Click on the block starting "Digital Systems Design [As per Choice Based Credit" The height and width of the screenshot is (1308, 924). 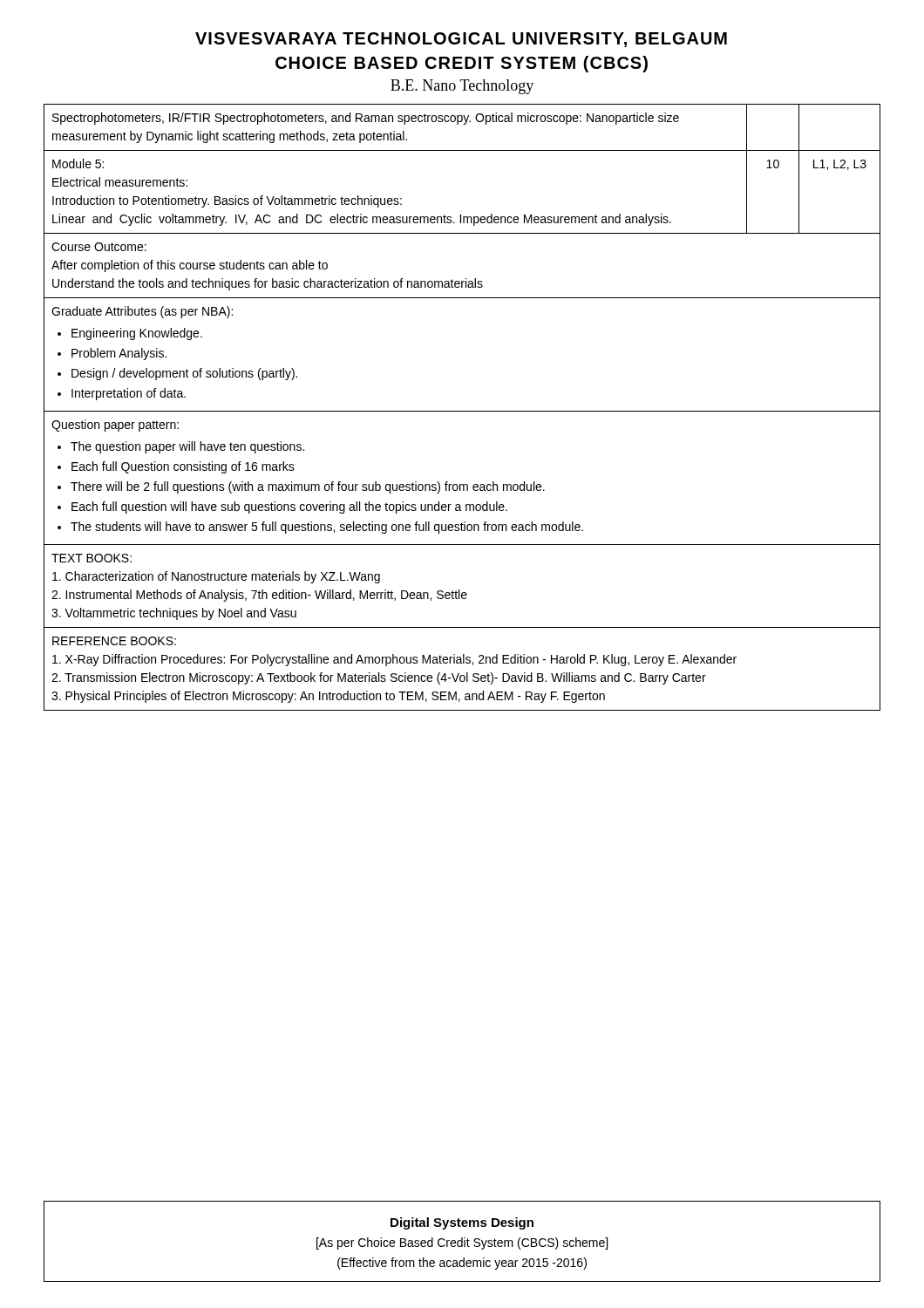[x=462, y=1242]
